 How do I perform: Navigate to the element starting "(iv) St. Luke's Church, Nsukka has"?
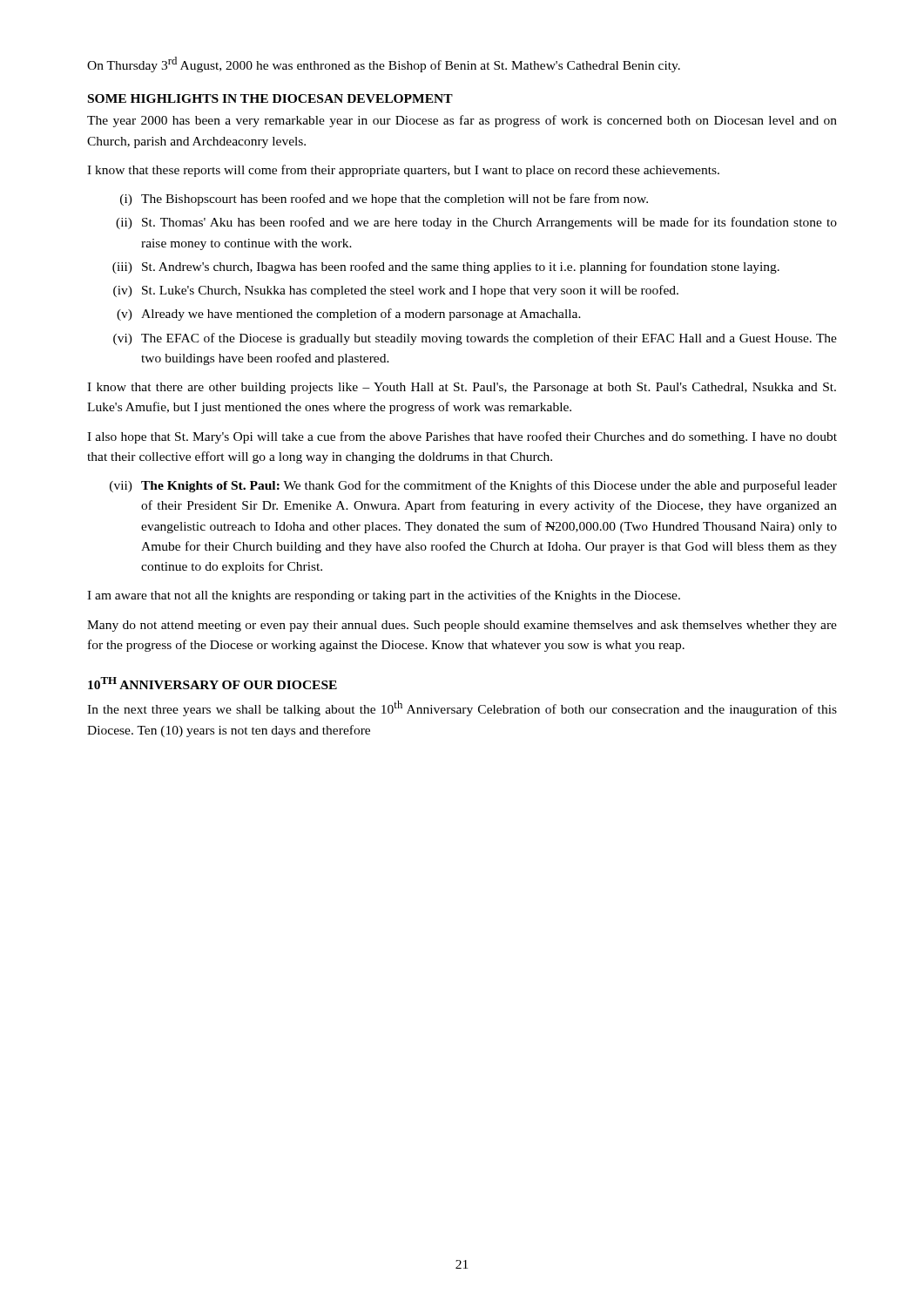pos(462,290)
